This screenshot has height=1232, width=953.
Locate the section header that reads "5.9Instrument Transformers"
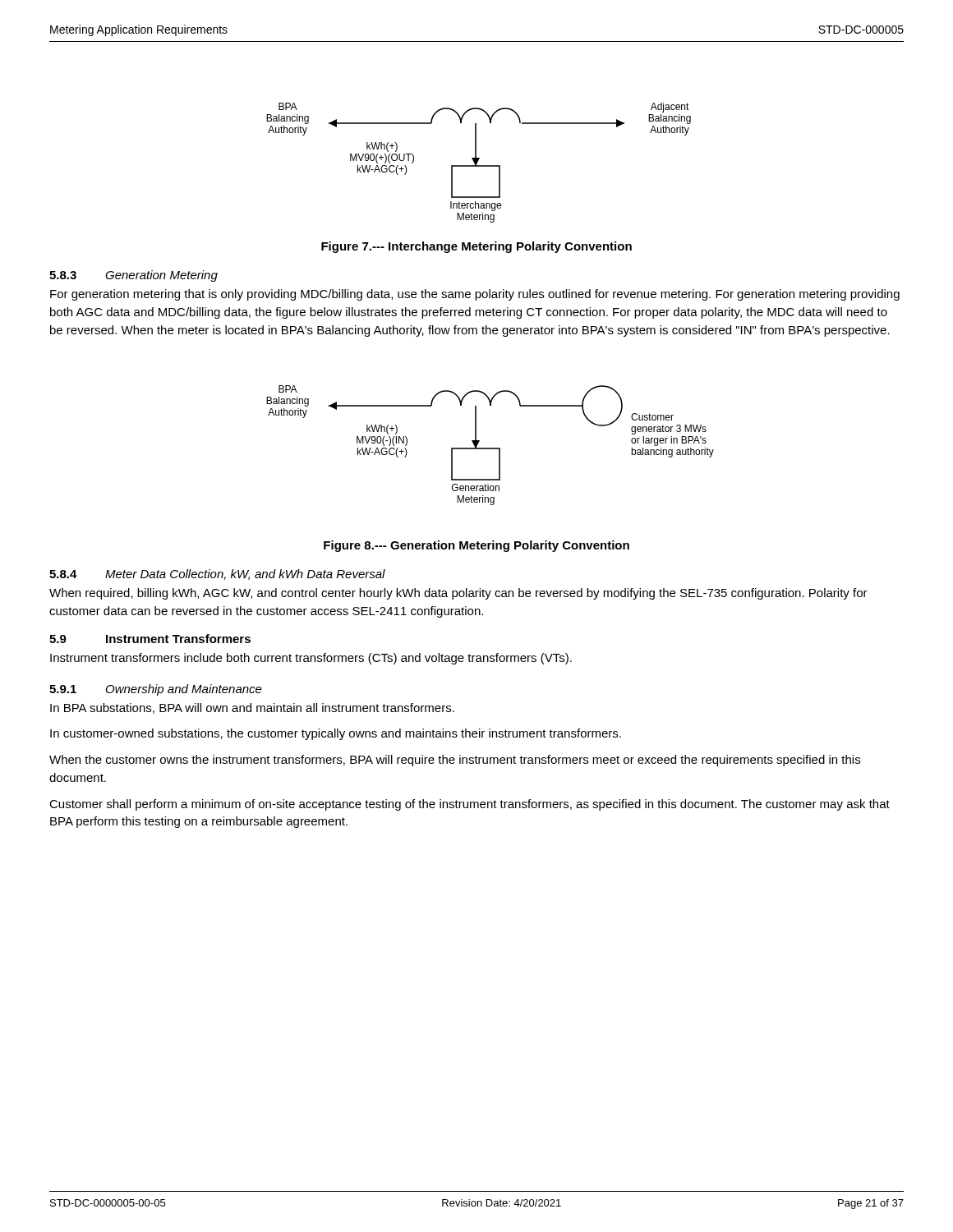[x=150, y=638]
